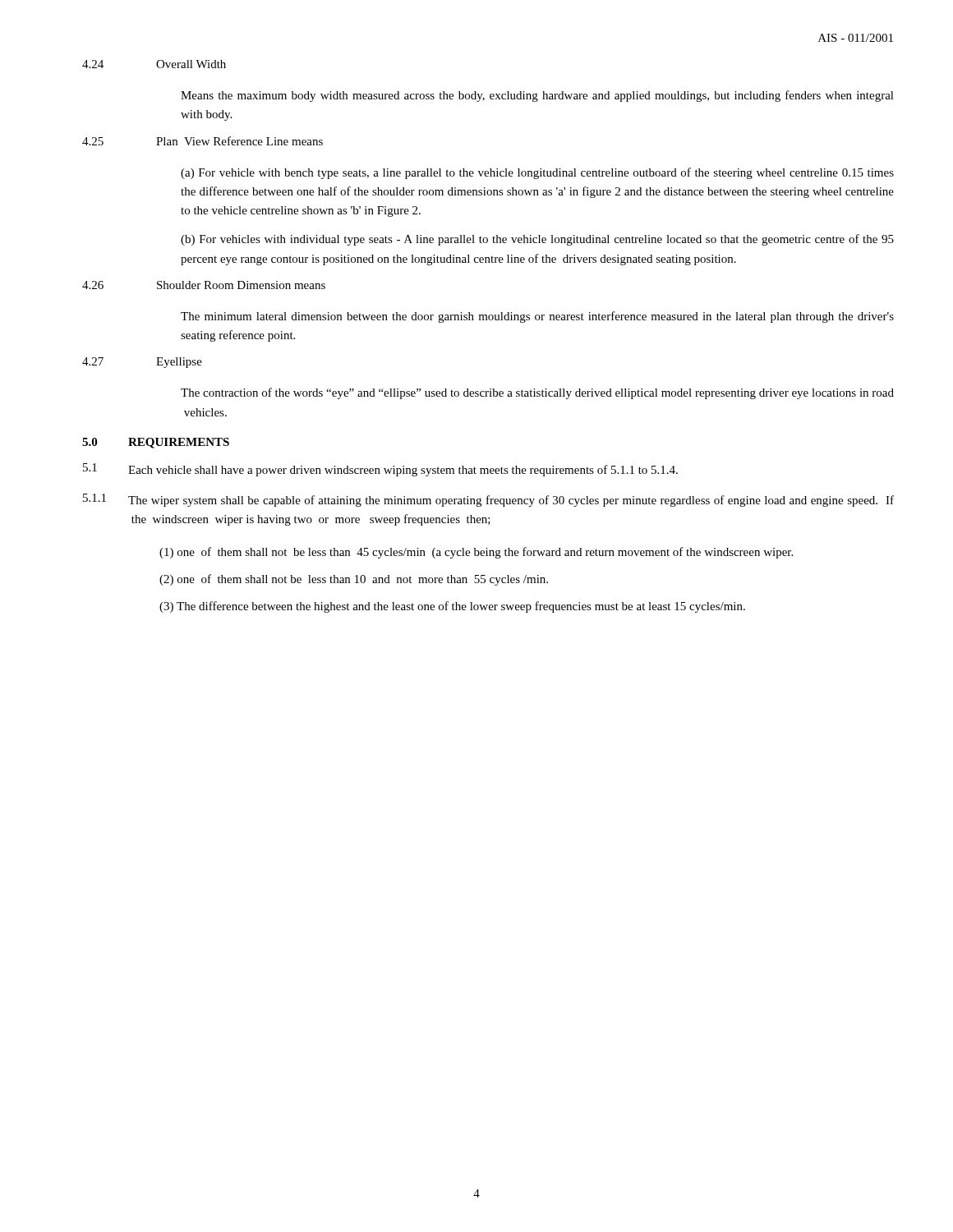The width and height of the screenshot is (953, 1232).
Task: Find "4.26 Shoulder Room Dimension means" on this page
Action: point(204,285)
